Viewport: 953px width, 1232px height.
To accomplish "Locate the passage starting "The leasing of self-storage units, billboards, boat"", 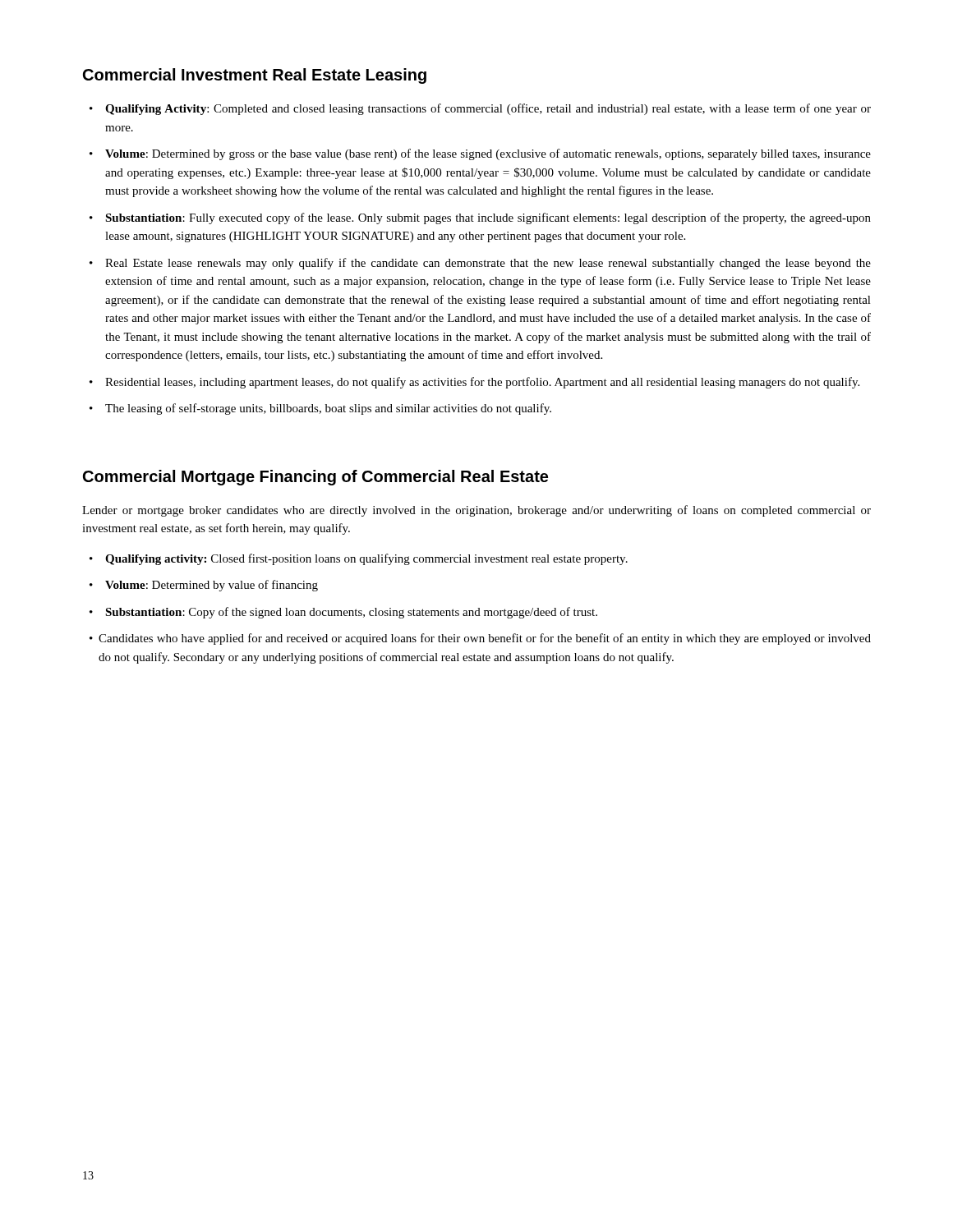I will tap(329, 408).
